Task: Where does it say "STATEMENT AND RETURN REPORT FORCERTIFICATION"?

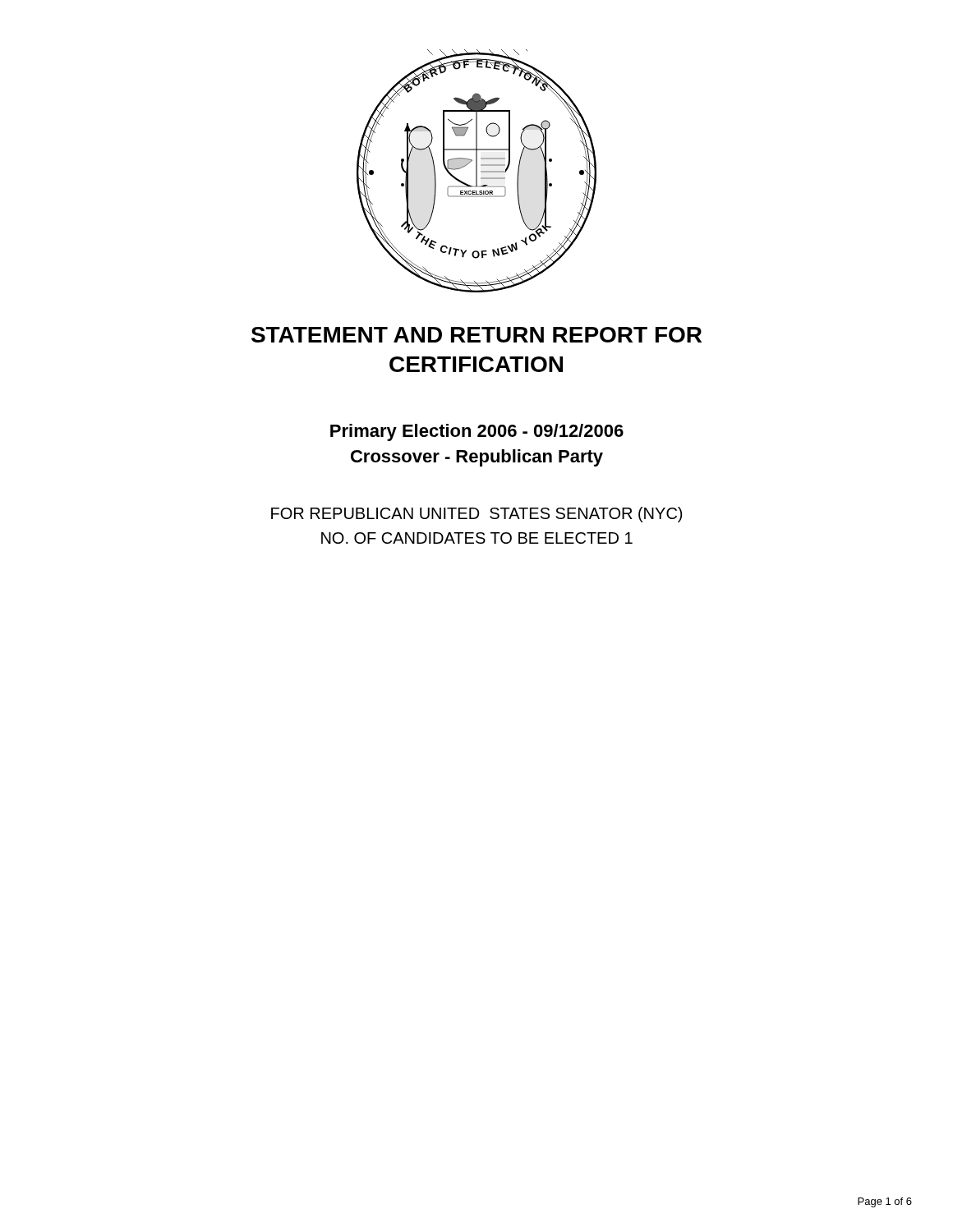Action: [476, 350]
